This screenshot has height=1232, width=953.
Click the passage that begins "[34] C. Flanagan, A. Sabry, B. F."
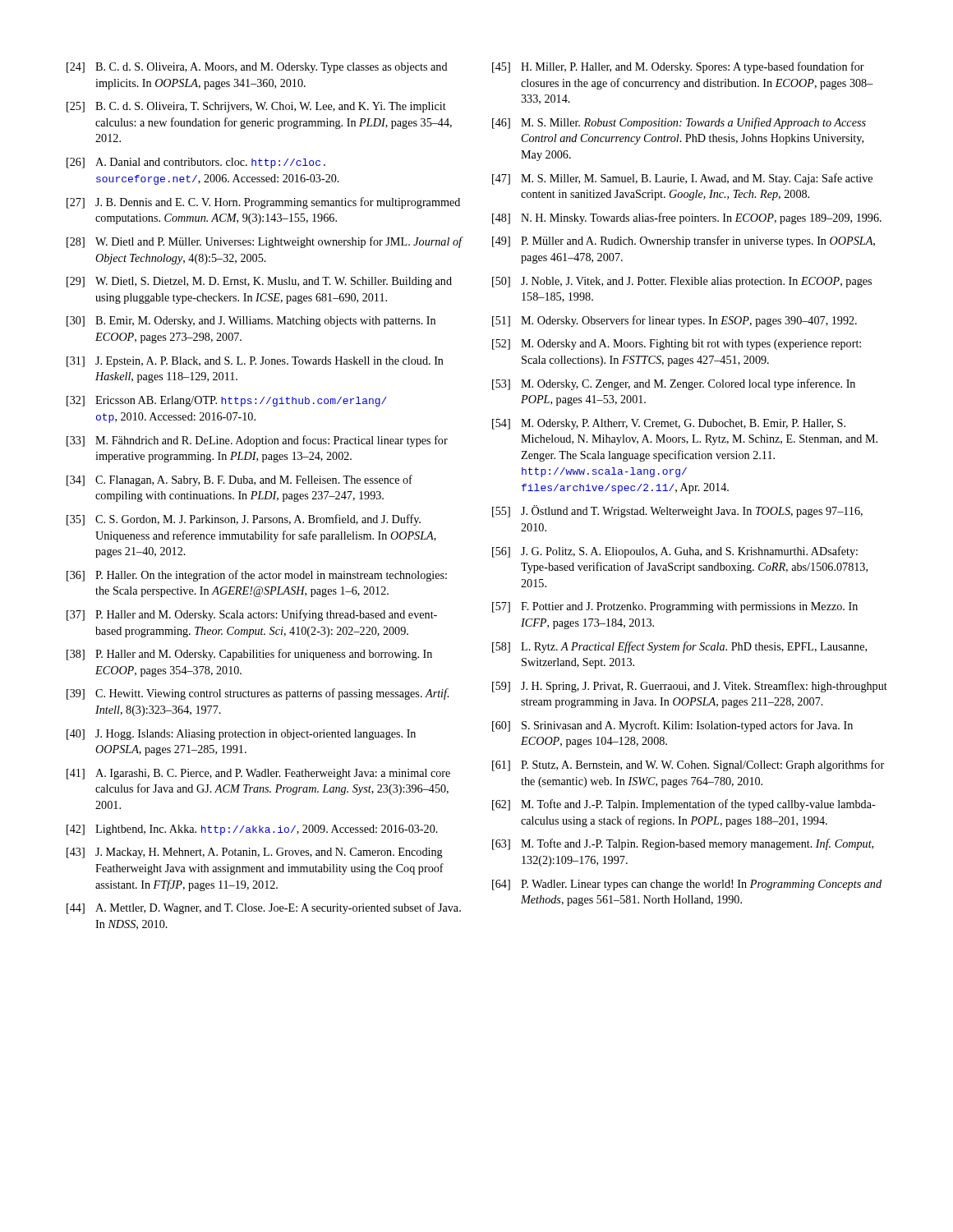(x=264, y=488)
